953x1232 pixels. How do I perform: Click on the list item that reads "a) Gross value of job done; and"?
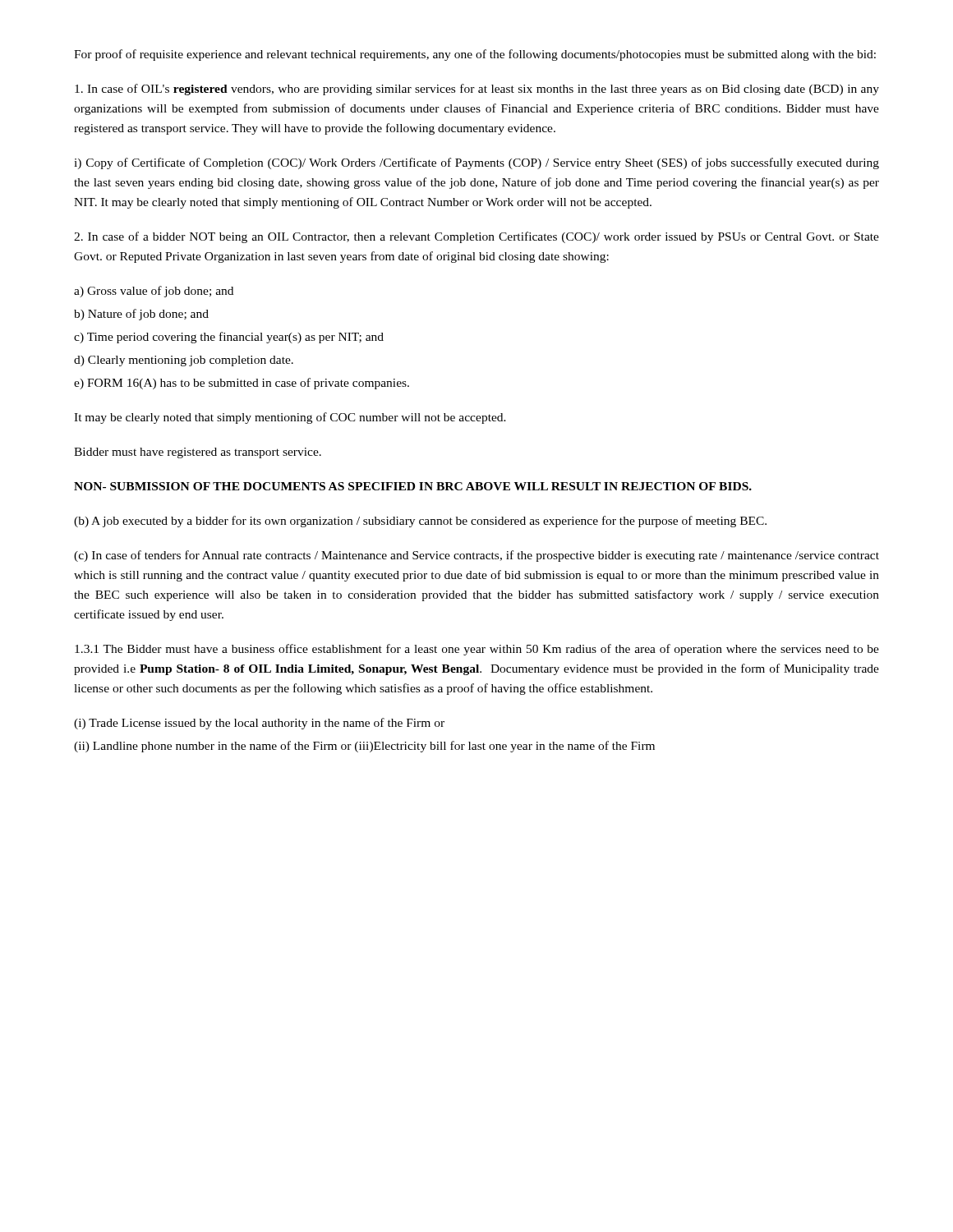point(154,290)
